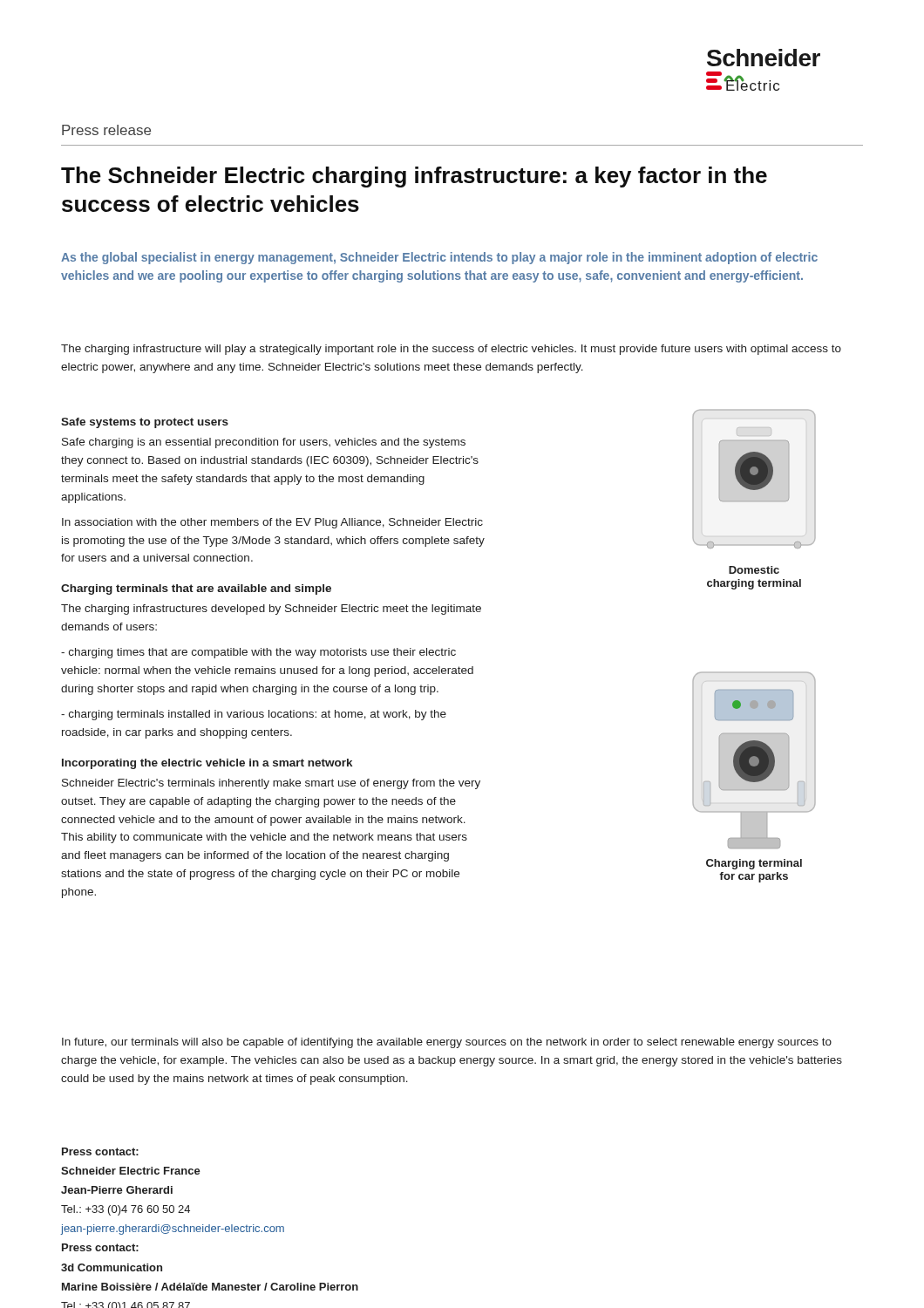924x1308 pixels.
Task: Find the text block that says "Press contact: Schneider Electric France Jean-Pierre Gherardi Tel.:"
Action: pos(210,1226)
